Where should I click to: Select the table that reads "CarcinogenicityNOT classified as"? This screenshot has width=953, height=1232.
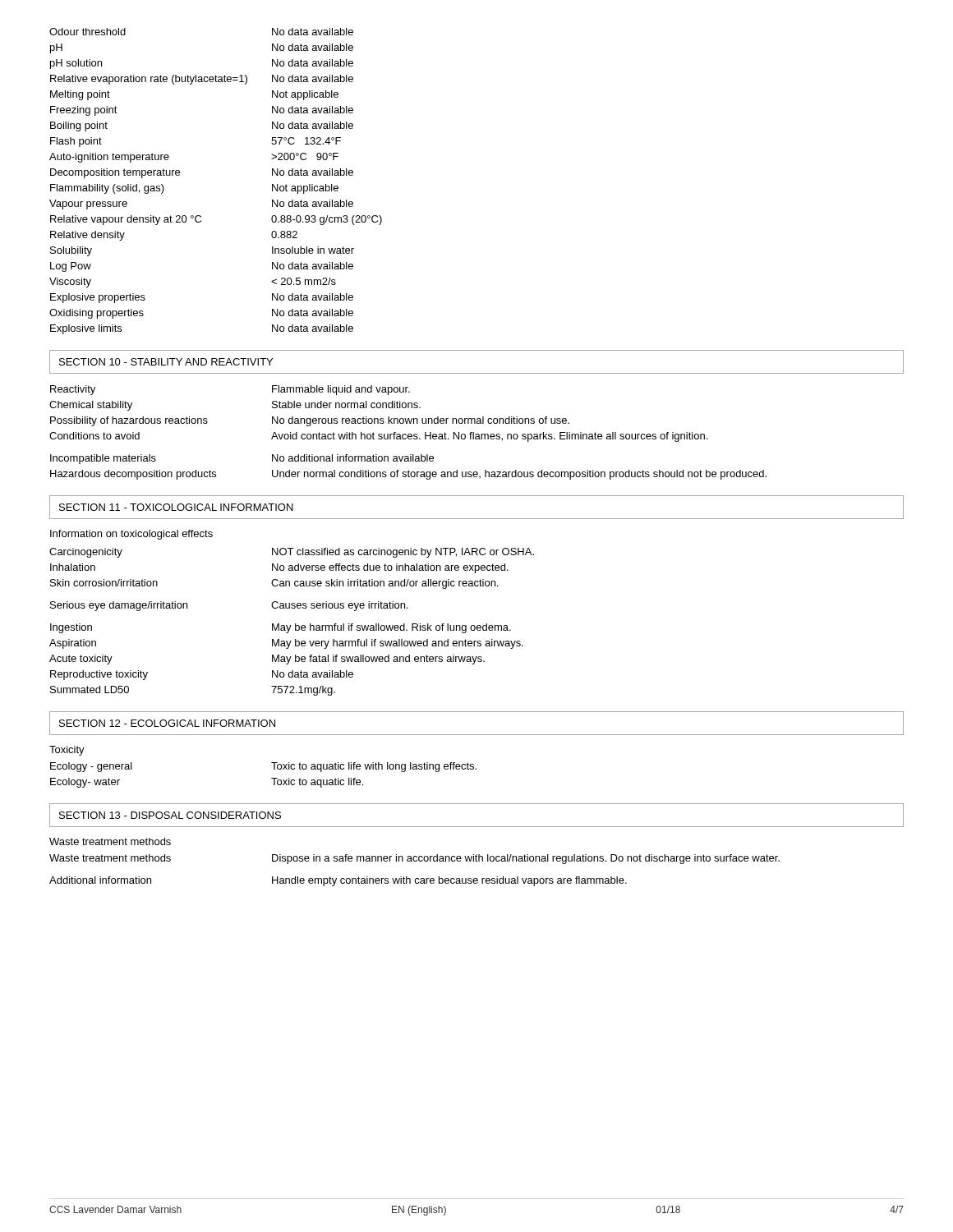point(476,620)
